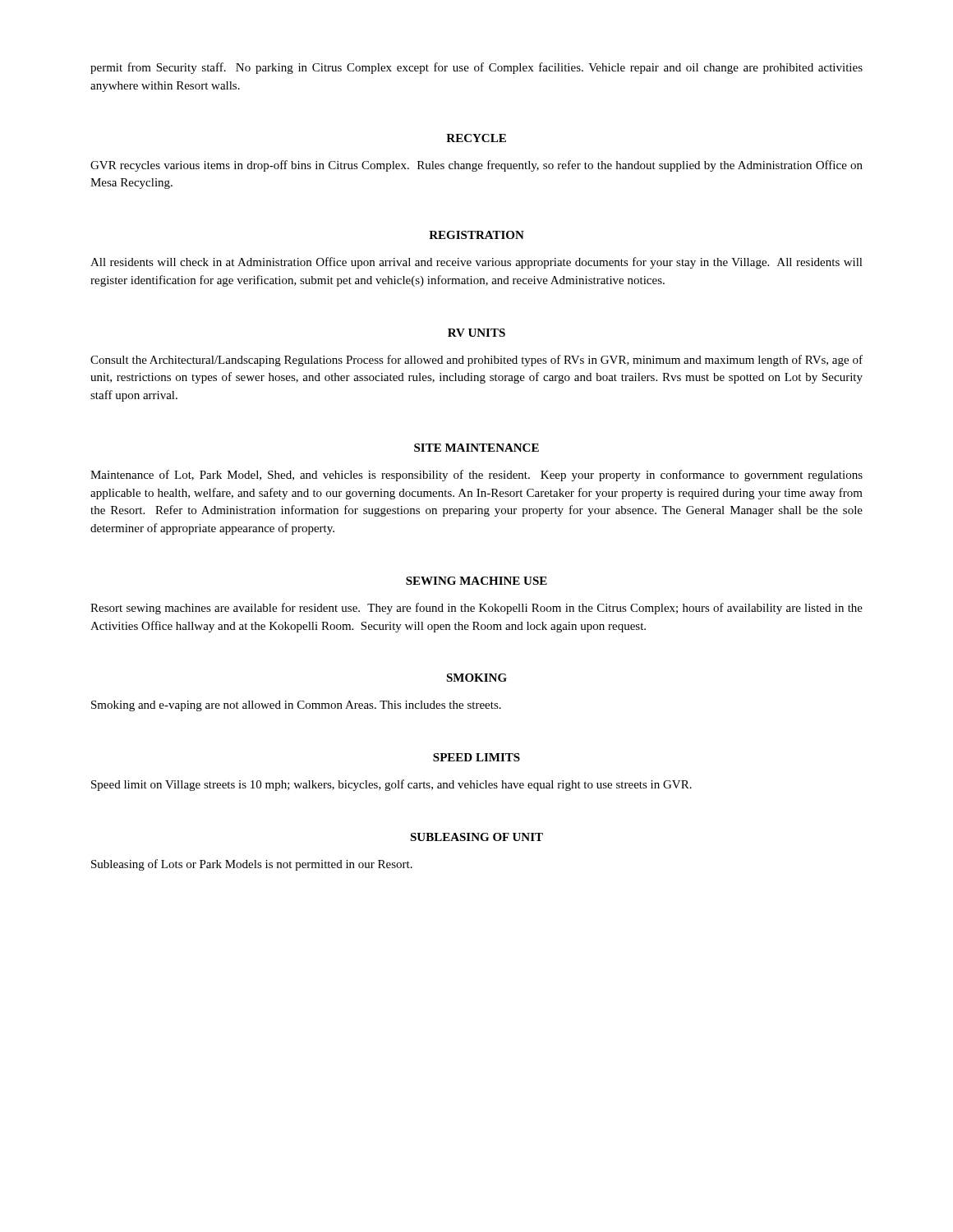Select the text block with the text "Resort sewing machines are"
The width and height of the screenshot is (953, 1232).
476,616
